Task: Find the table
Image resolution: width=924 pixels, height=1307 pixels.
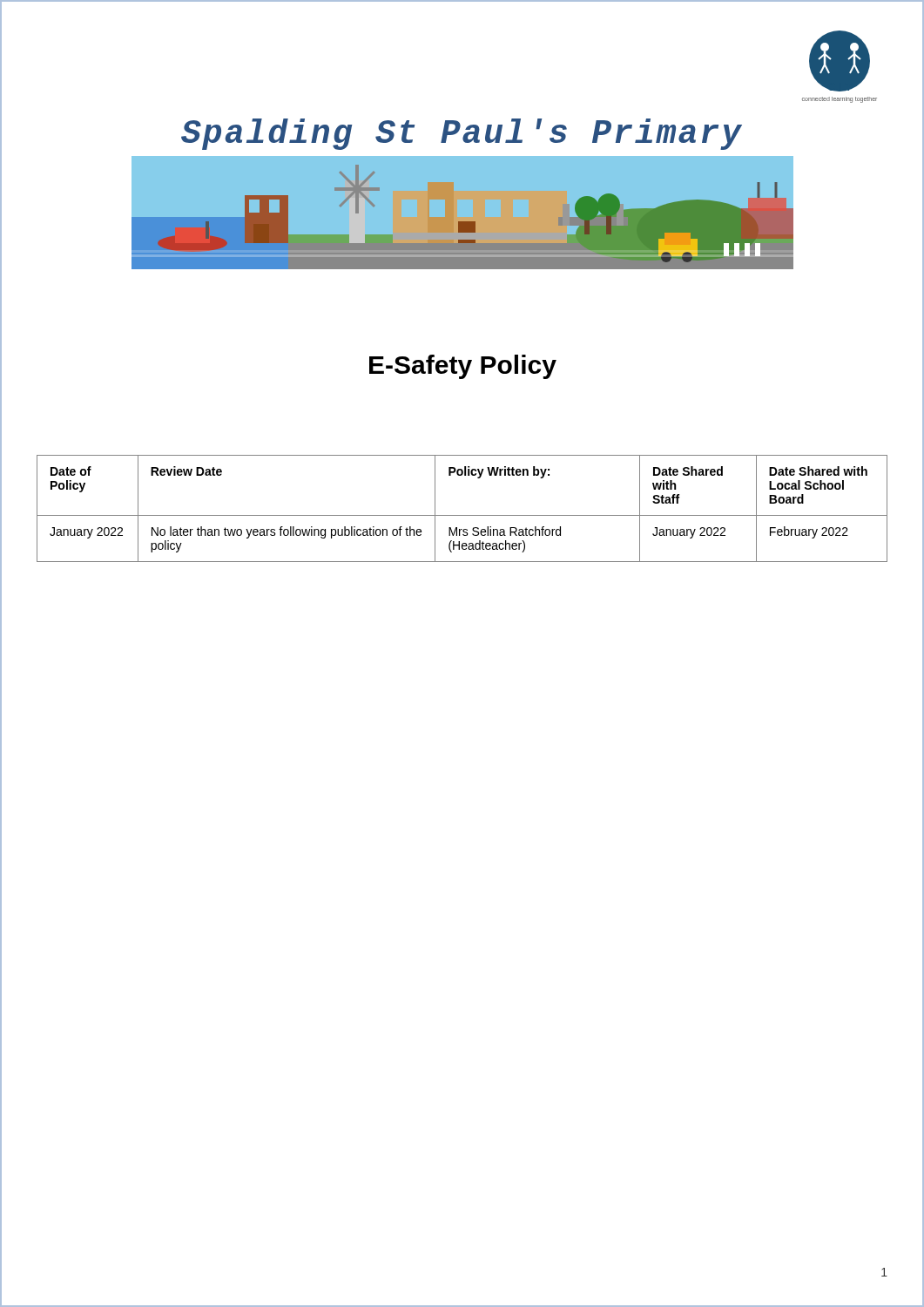Action: pyautogui.click(x=462, y=508)
